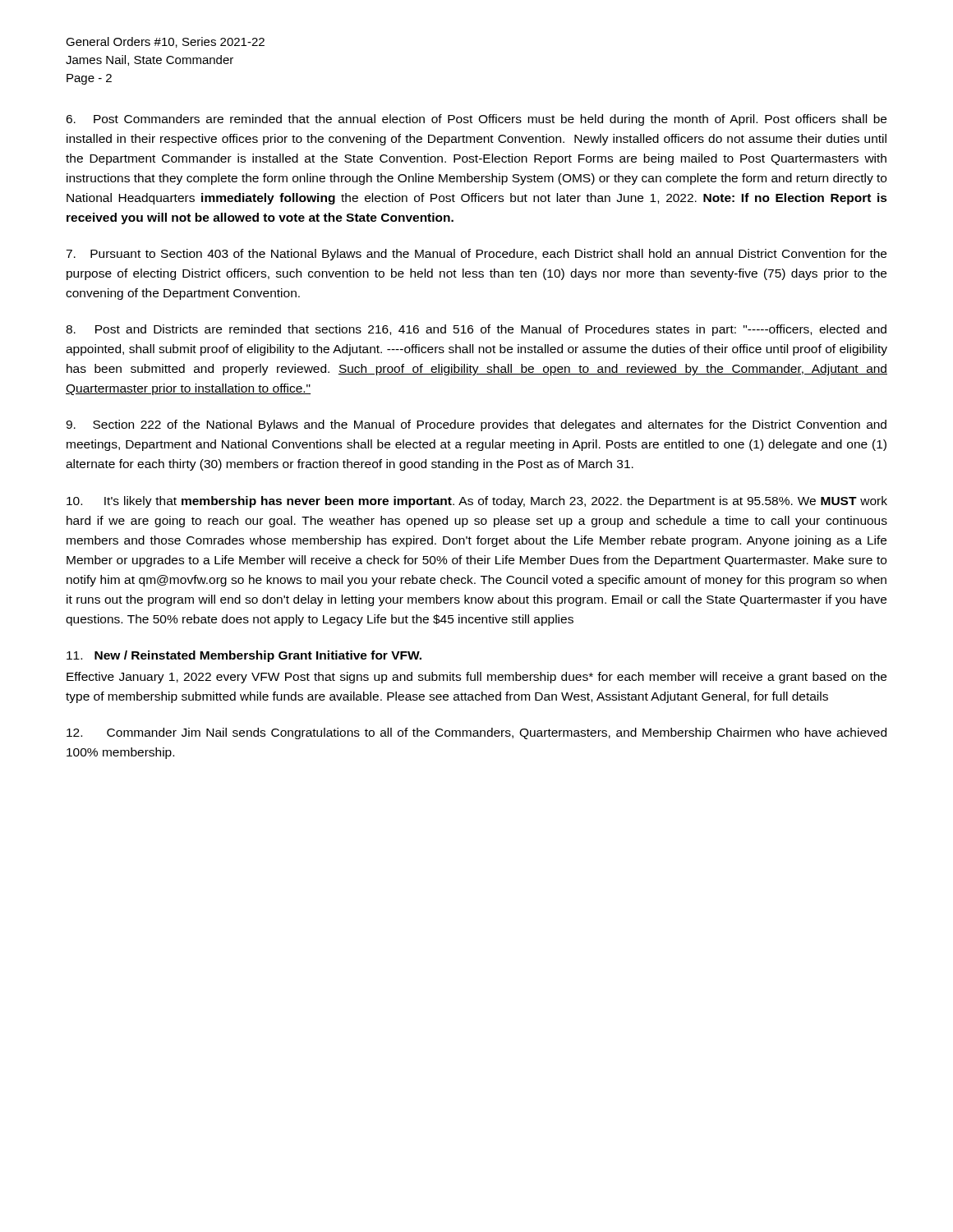Find the block starting "Section 222 of the National Bylaws and the"
The height and width of the screenshot is (1232, 953).
(x=476, y=444)
